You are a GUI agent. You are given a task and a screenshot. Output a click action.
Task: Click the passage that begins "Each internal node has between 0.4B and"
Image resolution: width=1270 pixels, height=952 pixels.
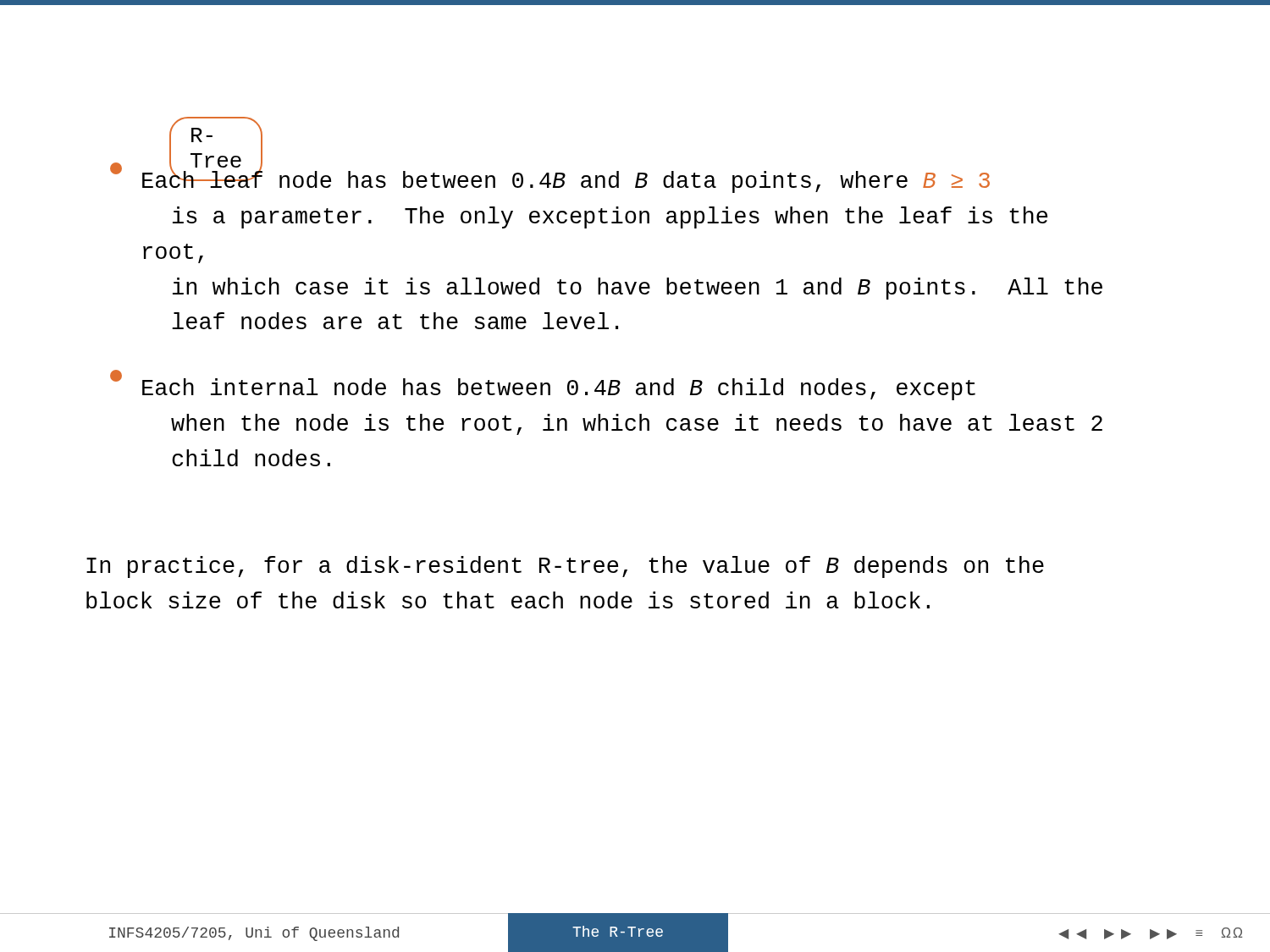(x=618, y=425)
